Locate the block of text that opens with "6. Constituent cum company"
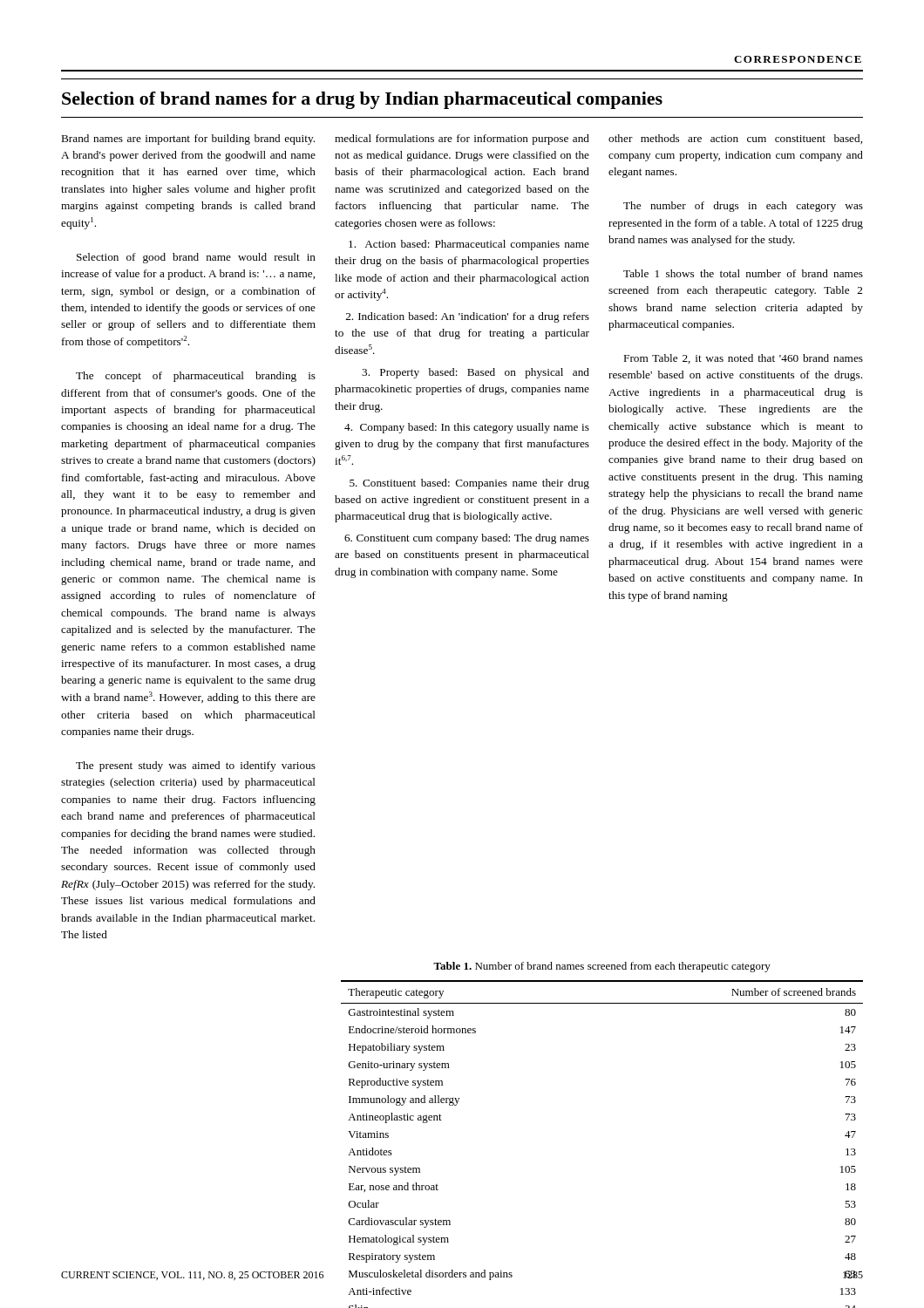Viewport: 924px width, 1308px height. pos(462,554)
